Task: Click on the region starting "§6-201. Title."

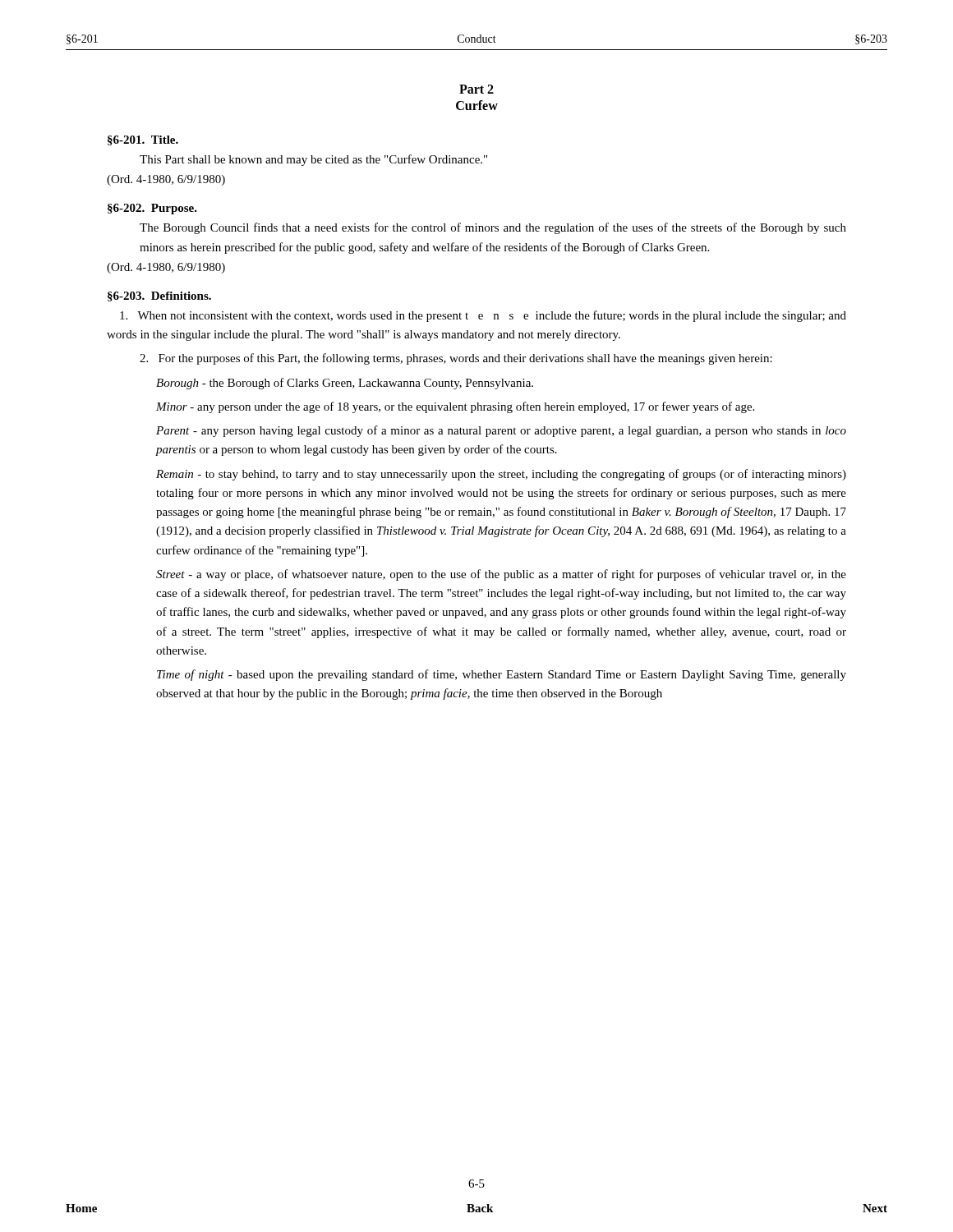Action: coord(143,140)
